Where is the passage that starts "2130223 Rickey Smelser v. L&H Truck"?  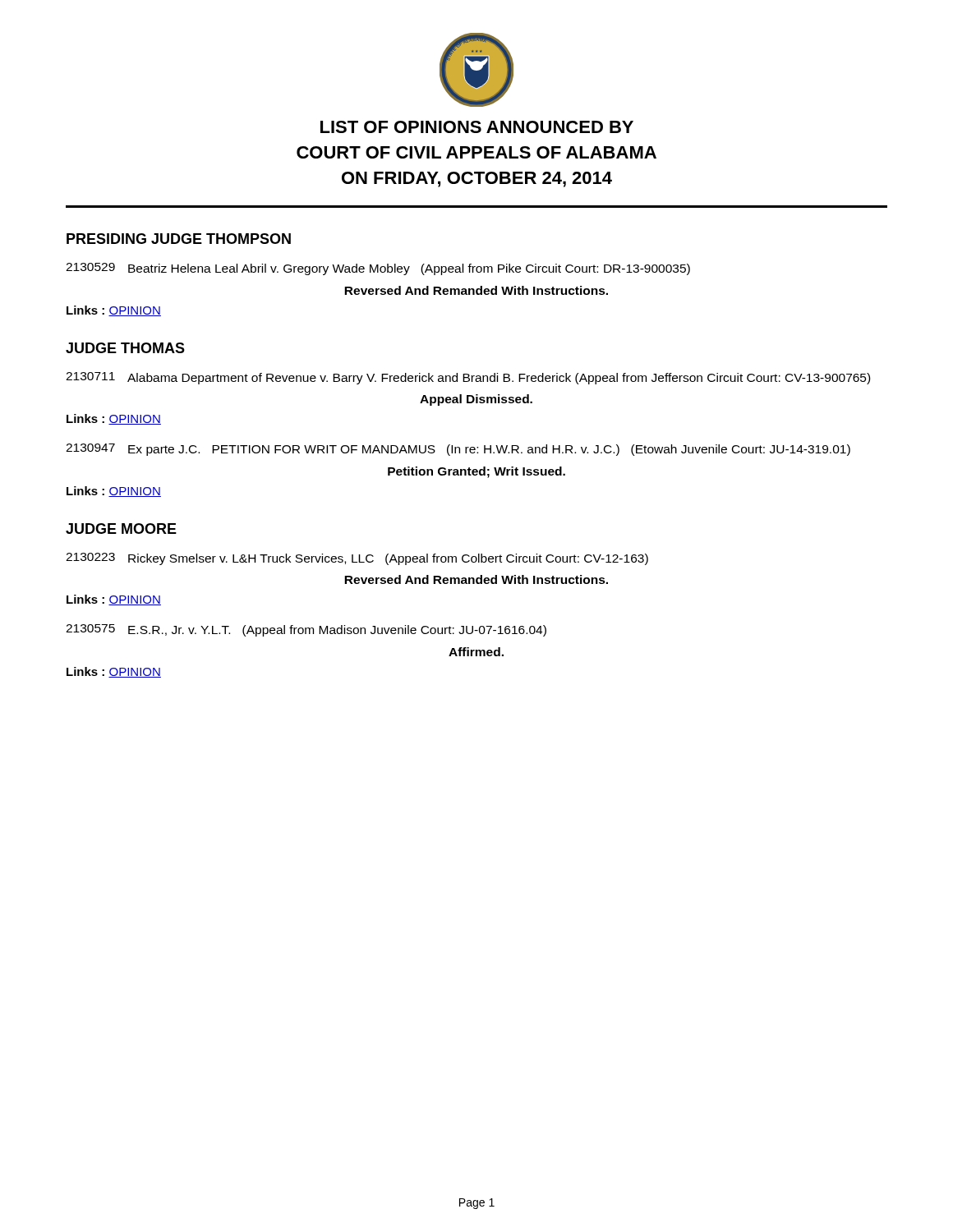coord(476,559)
